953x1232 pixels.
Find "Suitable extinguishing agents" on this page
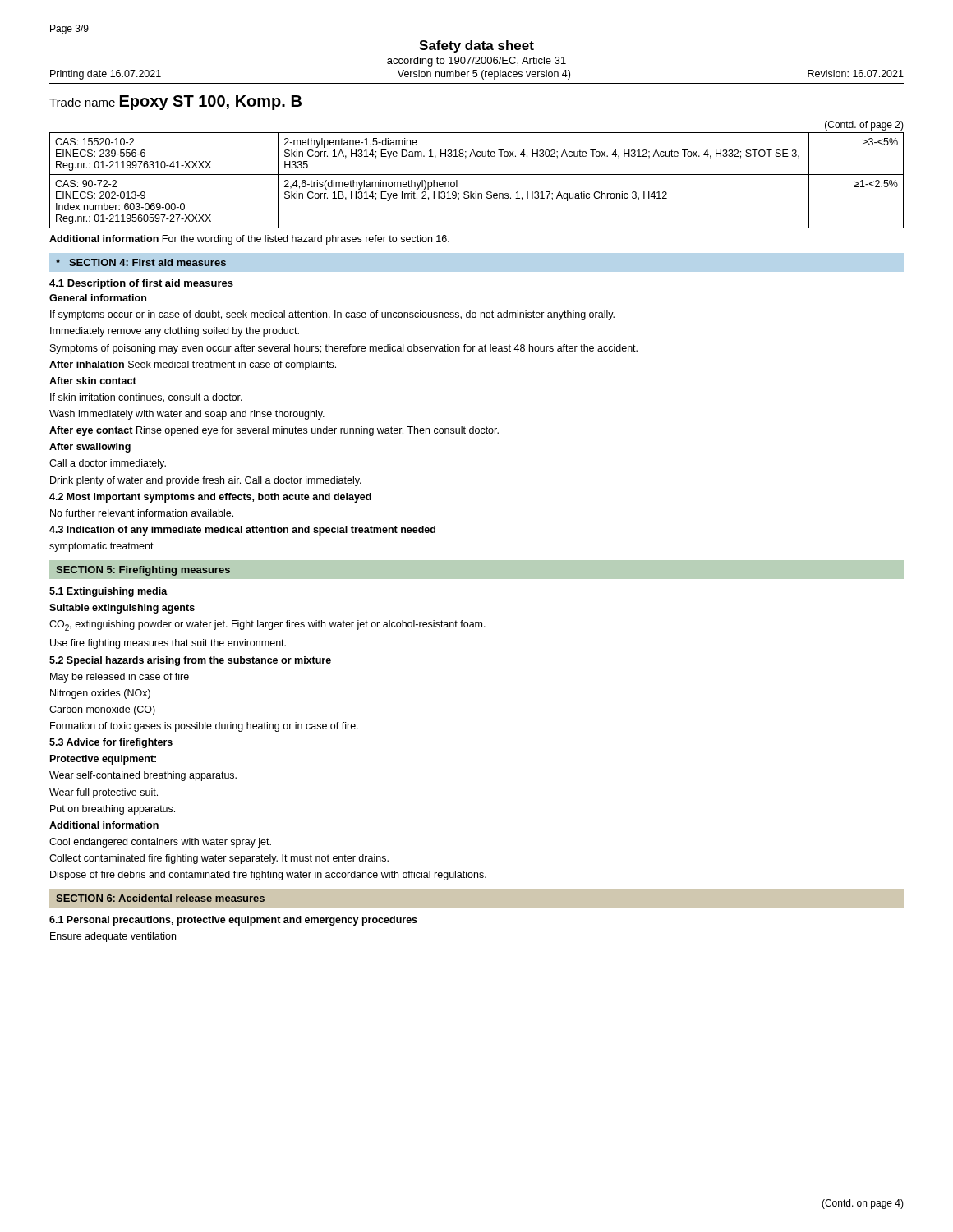pyautogui.click(x=122, y=608)
